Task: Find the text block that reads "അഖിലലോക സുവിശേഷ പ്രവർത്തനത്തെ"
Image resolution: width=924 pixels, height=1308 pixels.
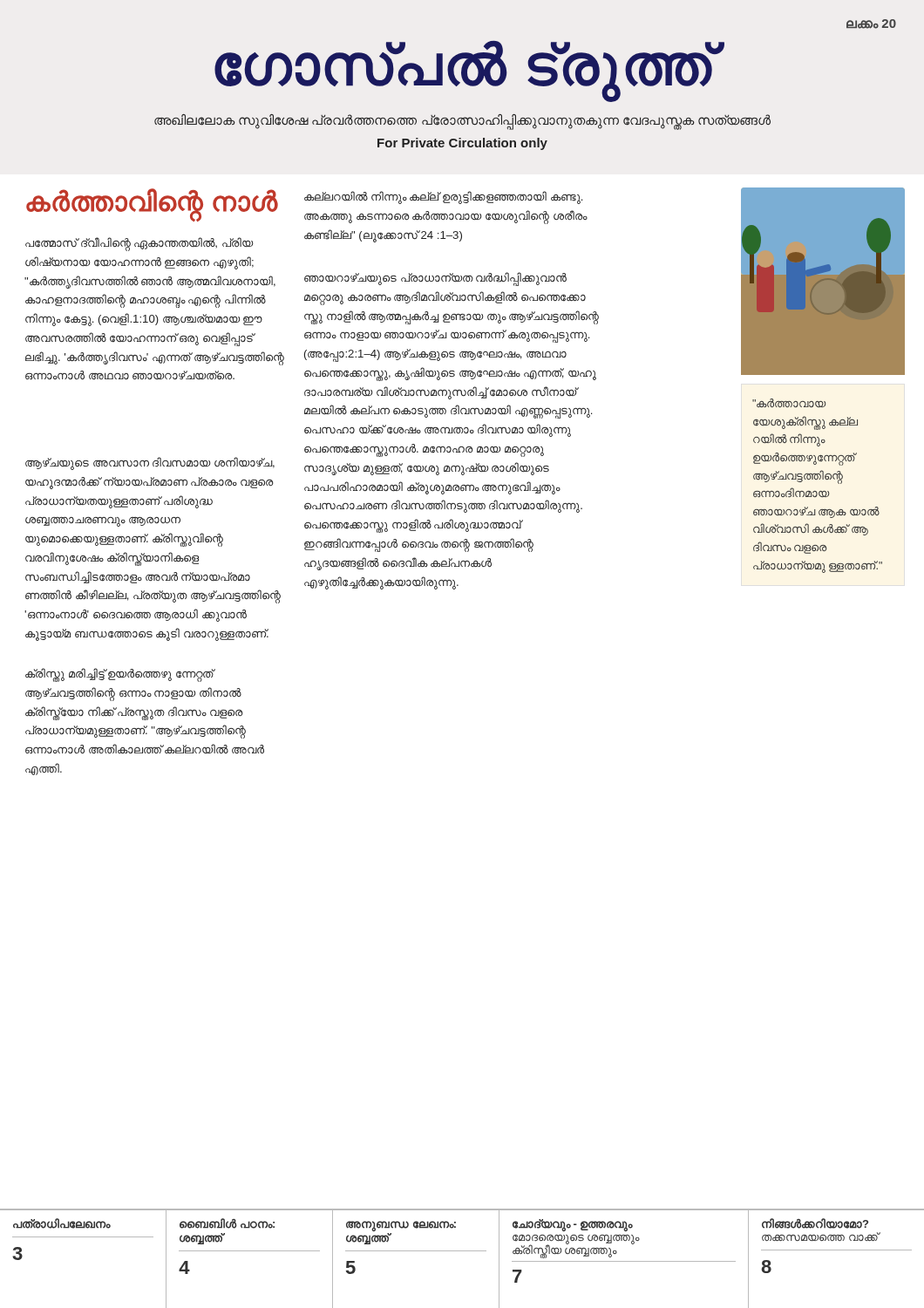Action: point(462,120)
